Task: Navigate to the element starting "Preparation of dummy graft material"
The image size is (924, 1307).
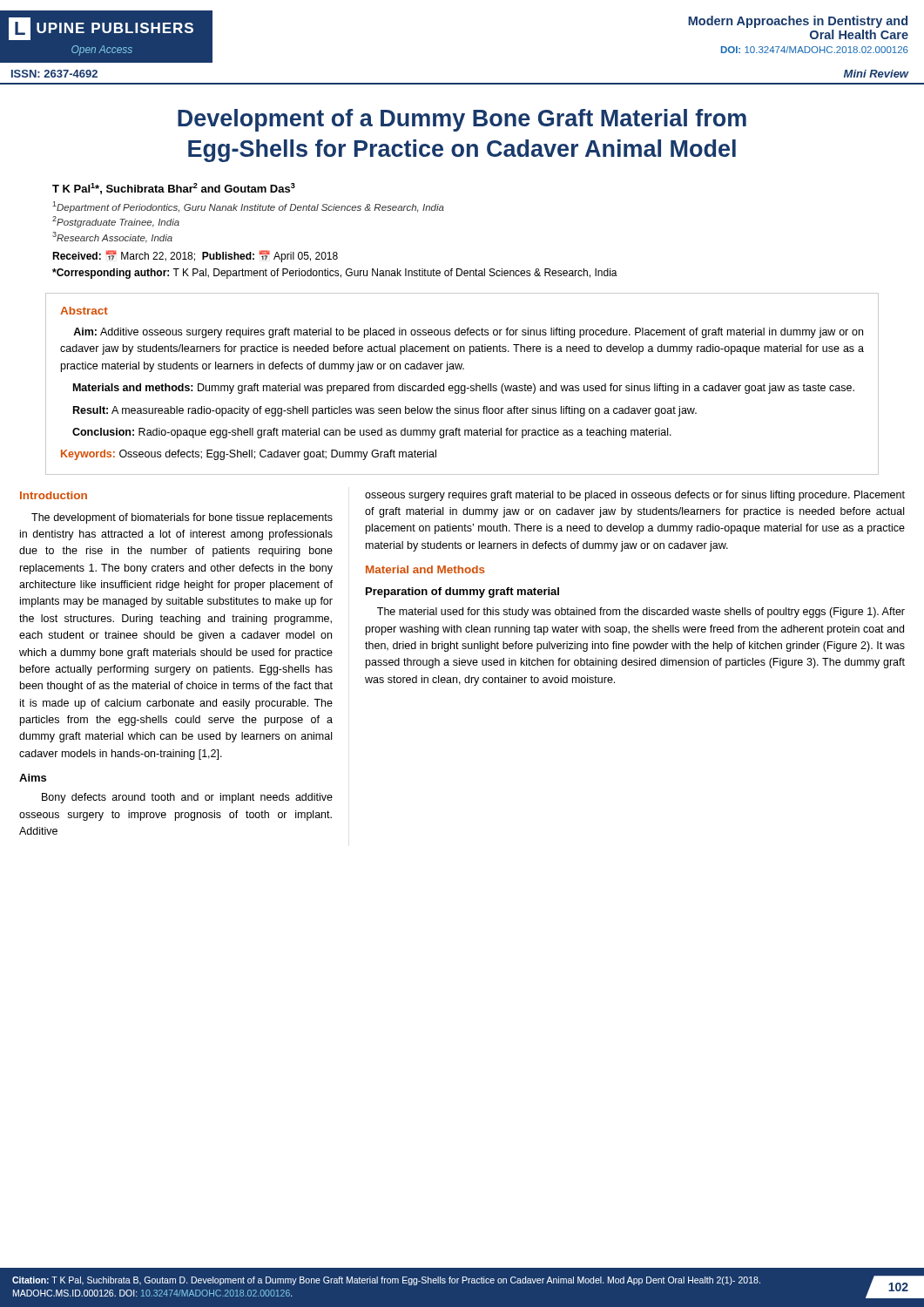Action: click(x=462, y=591)
